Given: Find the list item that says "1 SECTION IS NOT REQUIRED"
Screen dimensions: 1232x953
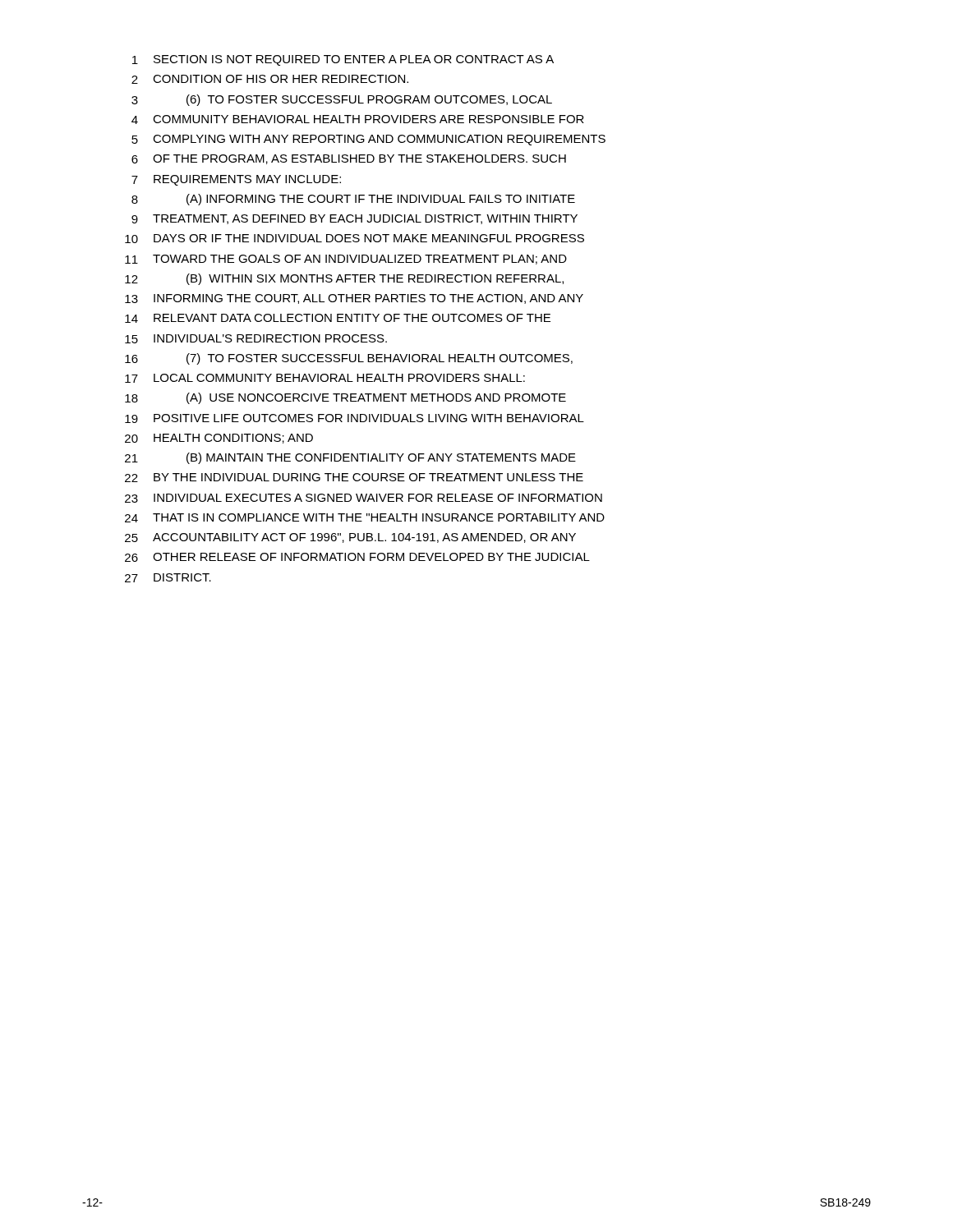Looking at the screenshot, I should tap(489, 59).
